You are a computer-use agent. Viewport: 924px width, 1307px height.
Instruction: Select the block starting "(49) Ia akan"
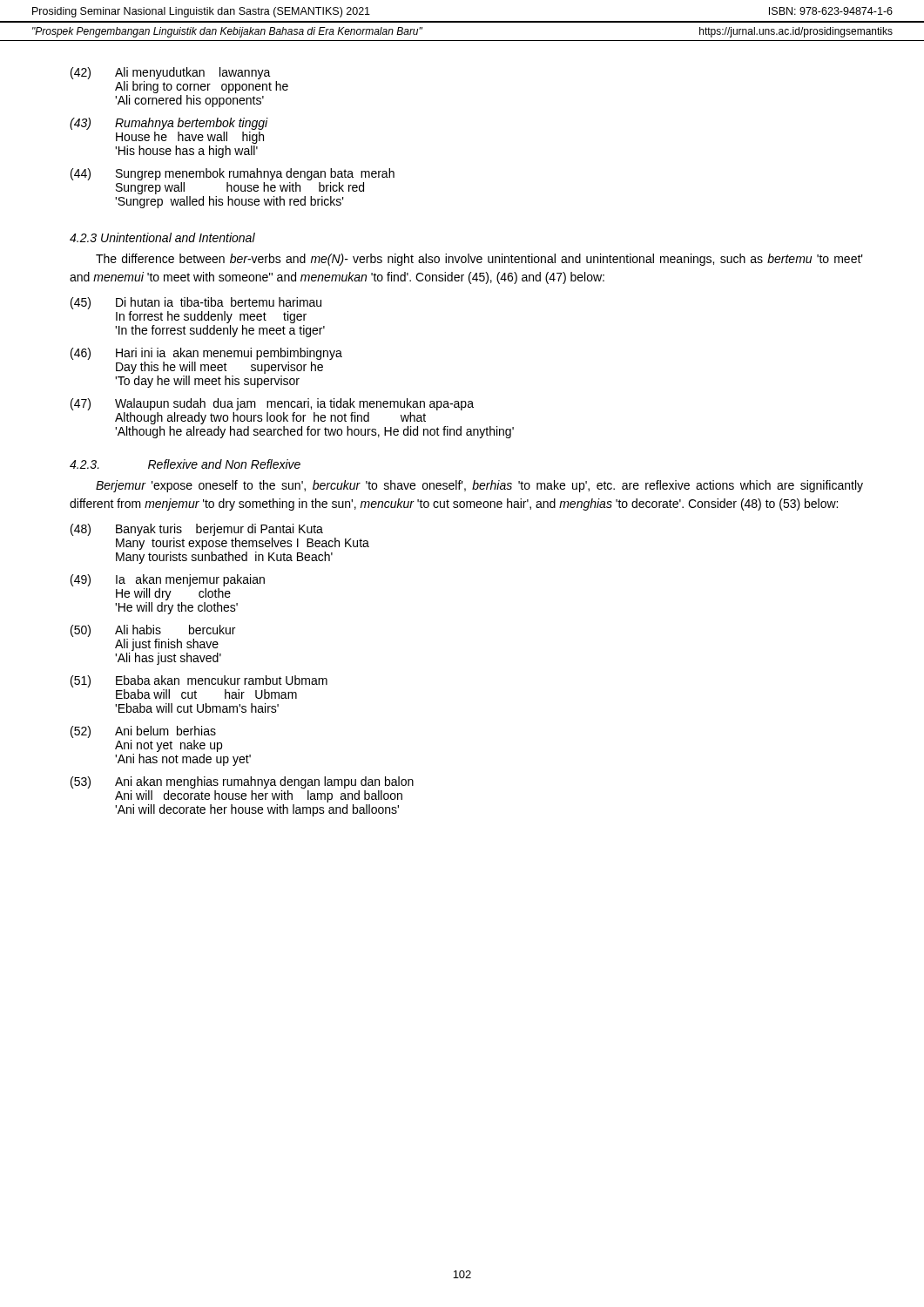tap(168, 580)
